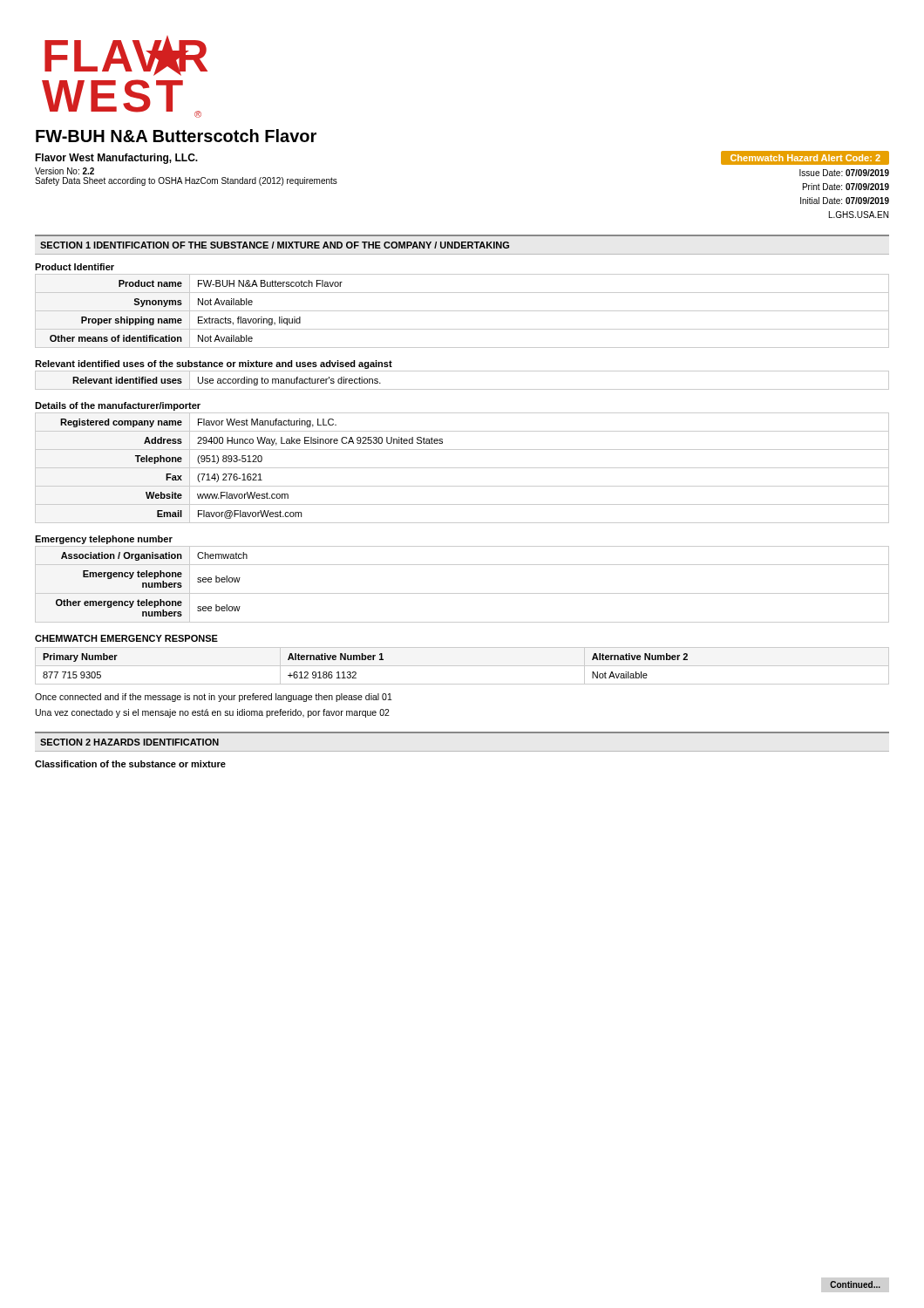Select the passage starting "Version No: 2.2 Safety"
924x1308 pixels.
coord(95,179)
